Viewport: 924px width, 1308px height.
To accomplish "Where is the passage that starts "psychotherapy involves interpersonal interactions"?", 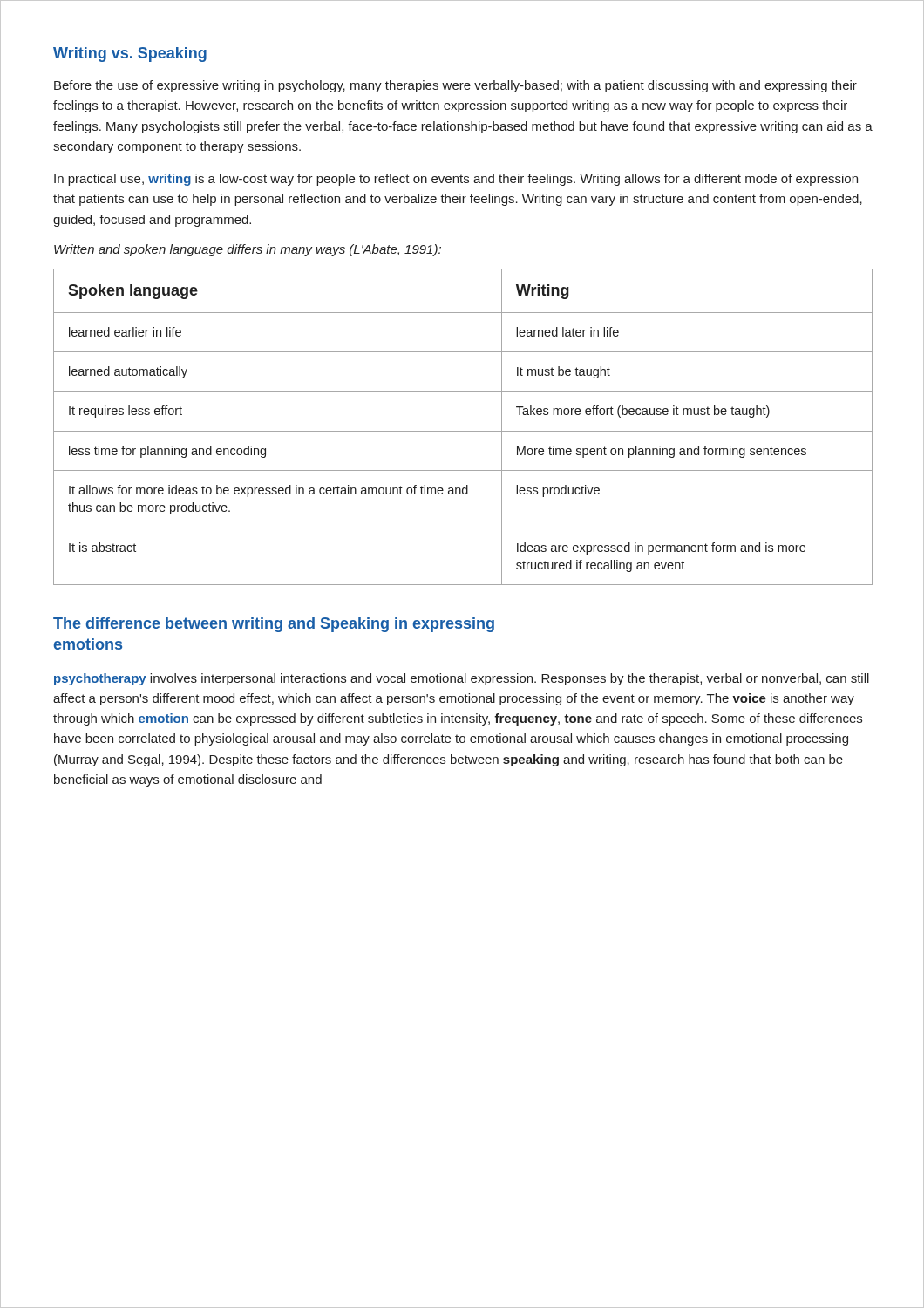I will coord(461,728).
